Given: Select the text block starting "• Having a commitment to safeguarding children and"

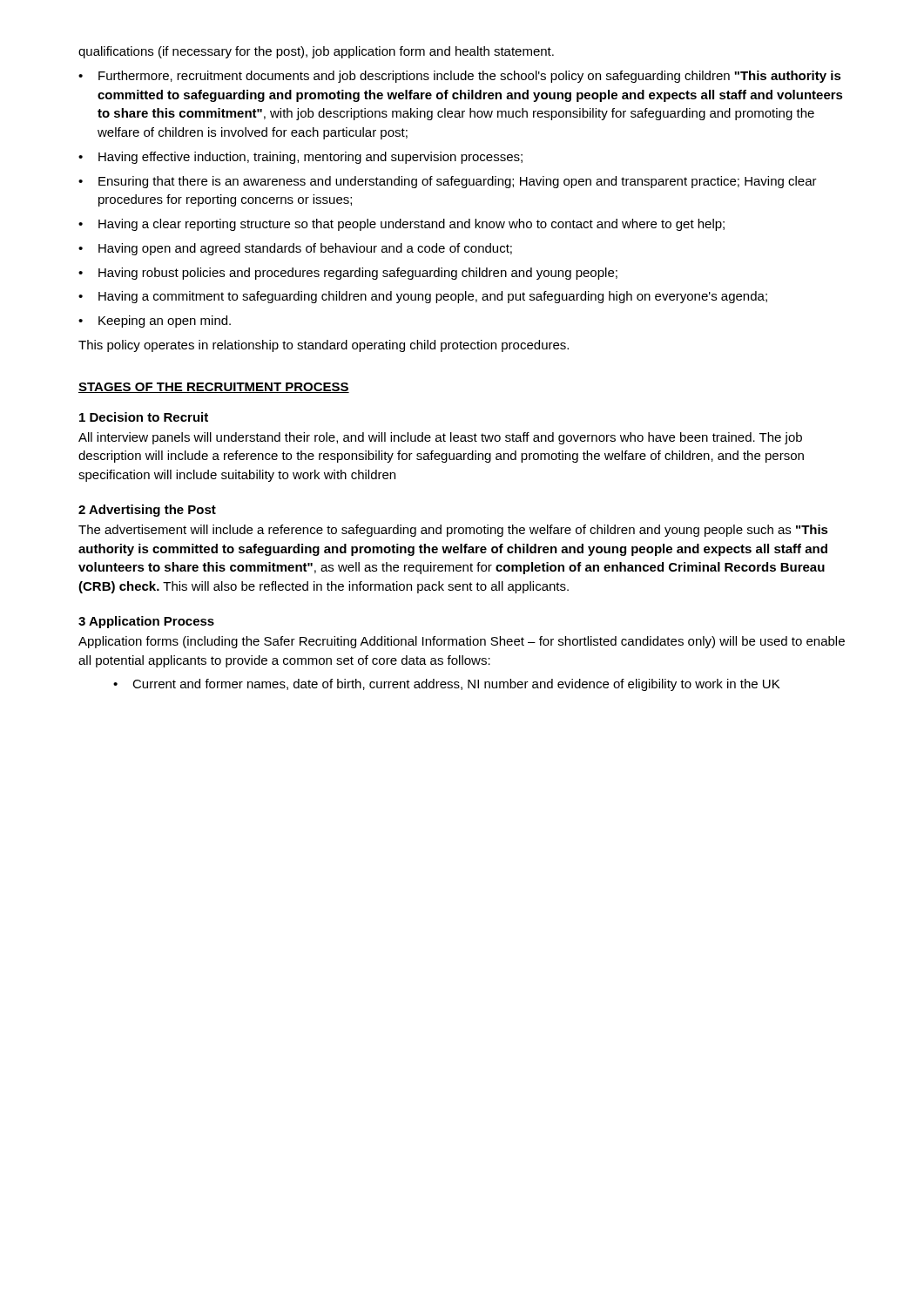Looking at the screenshot, I should point(462,296).
